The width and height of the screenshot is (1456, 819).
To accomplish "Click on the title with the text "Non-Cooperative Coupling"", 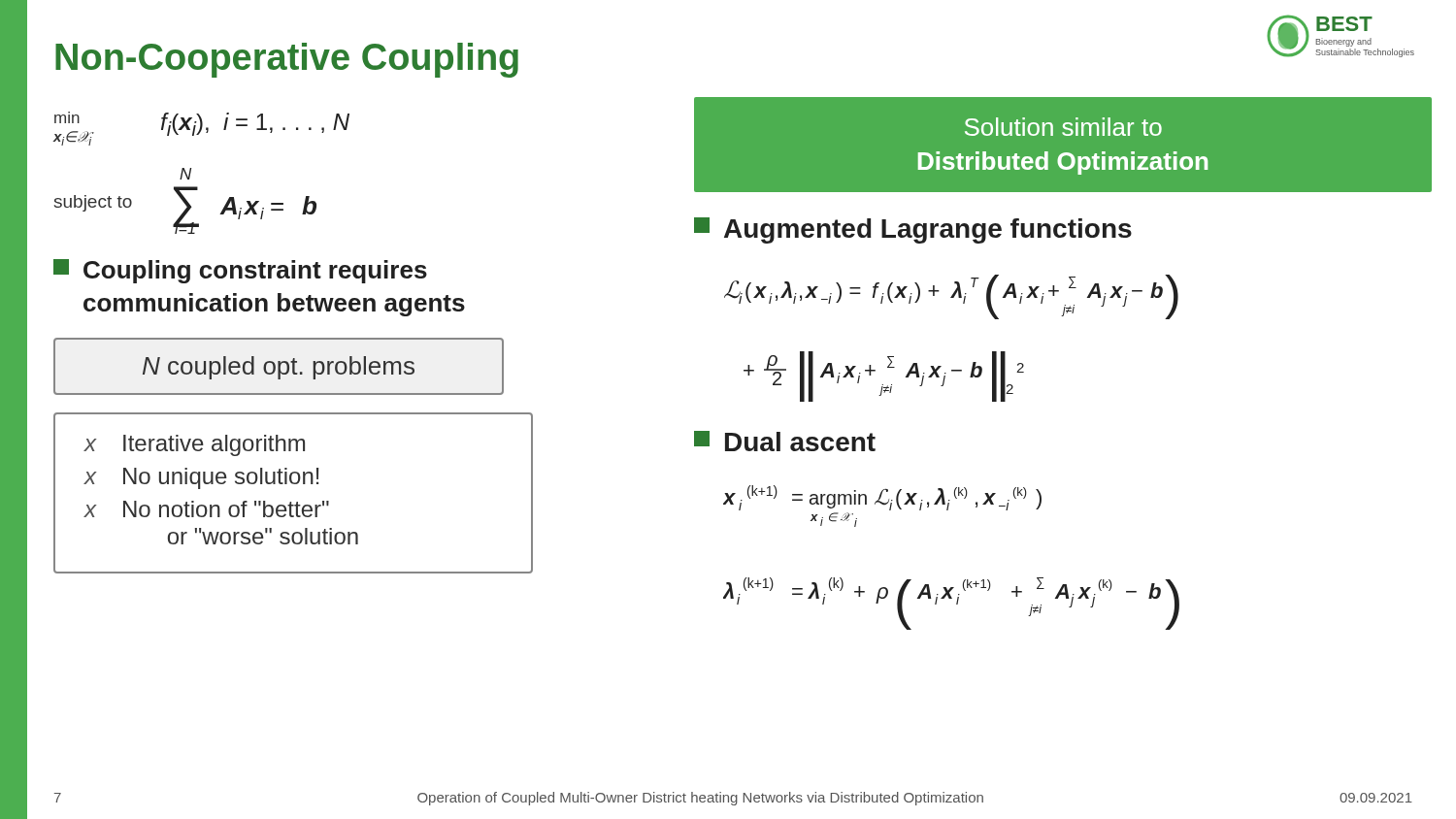I will click(x=287, y=57).
